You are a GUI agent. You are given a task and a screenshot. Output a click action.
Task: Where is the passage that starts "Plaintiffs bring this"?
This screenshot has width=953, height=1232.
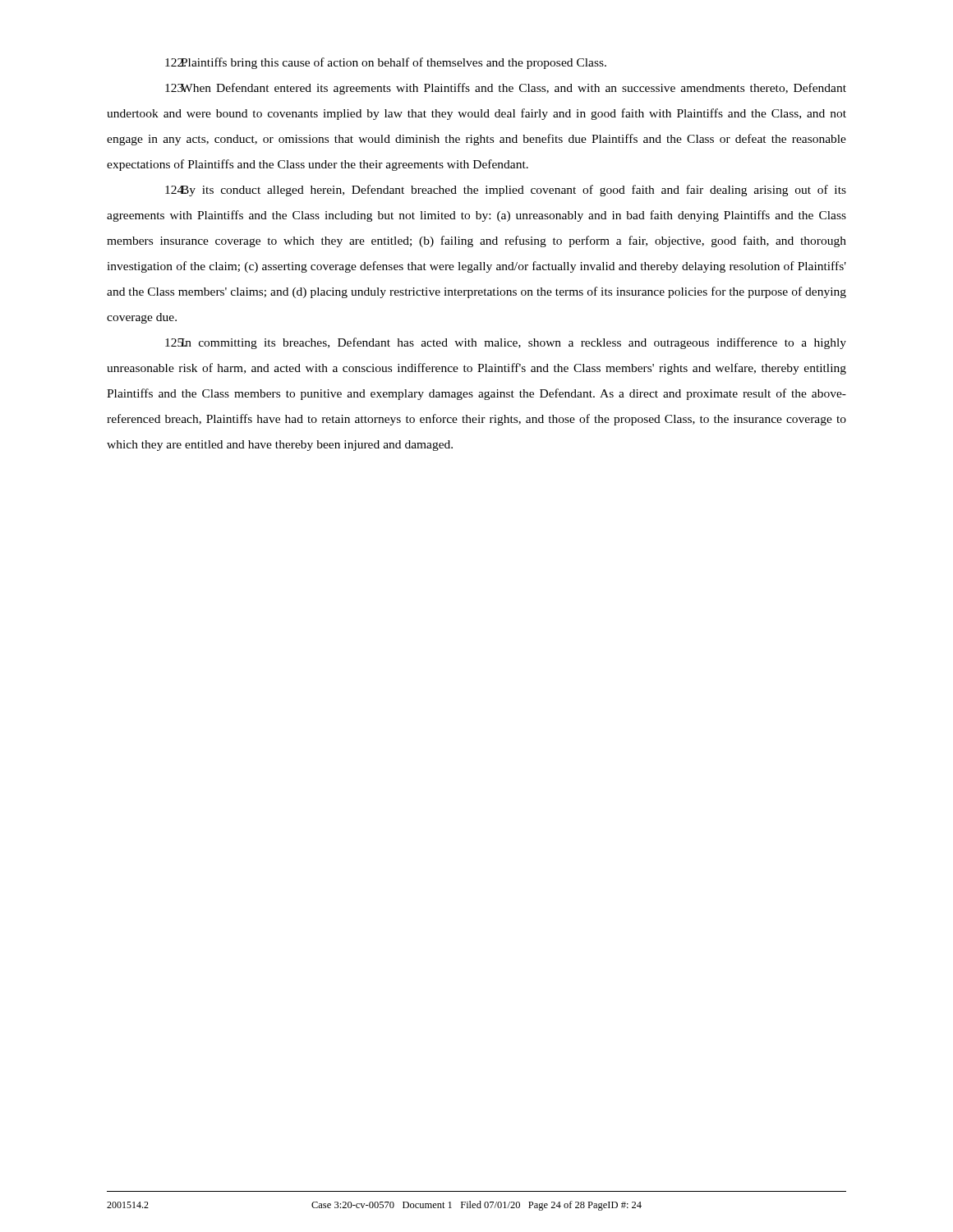tap(357, 62)
